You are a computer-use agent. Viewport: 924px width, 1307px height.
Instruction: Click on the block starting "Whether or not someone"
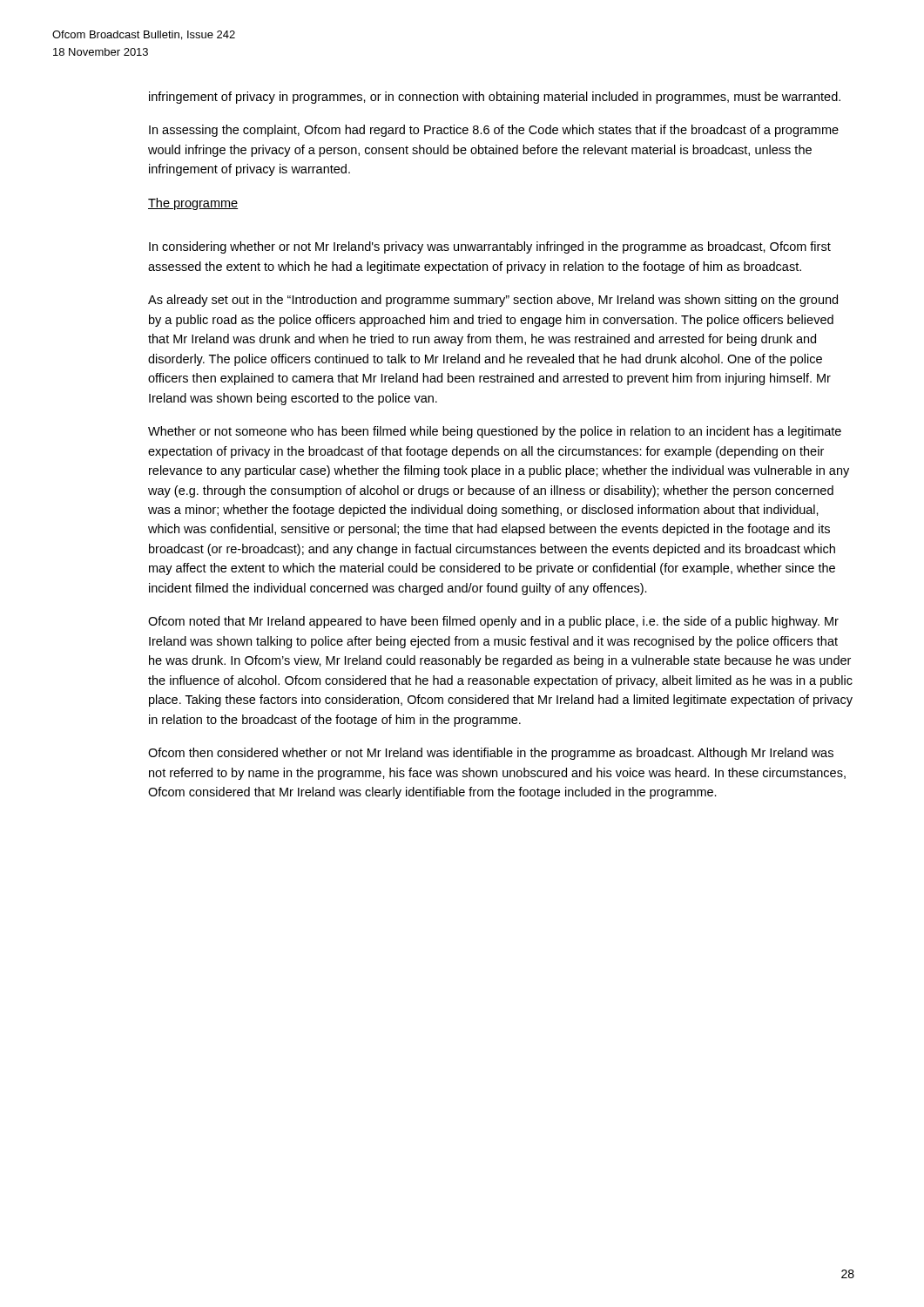499,510
